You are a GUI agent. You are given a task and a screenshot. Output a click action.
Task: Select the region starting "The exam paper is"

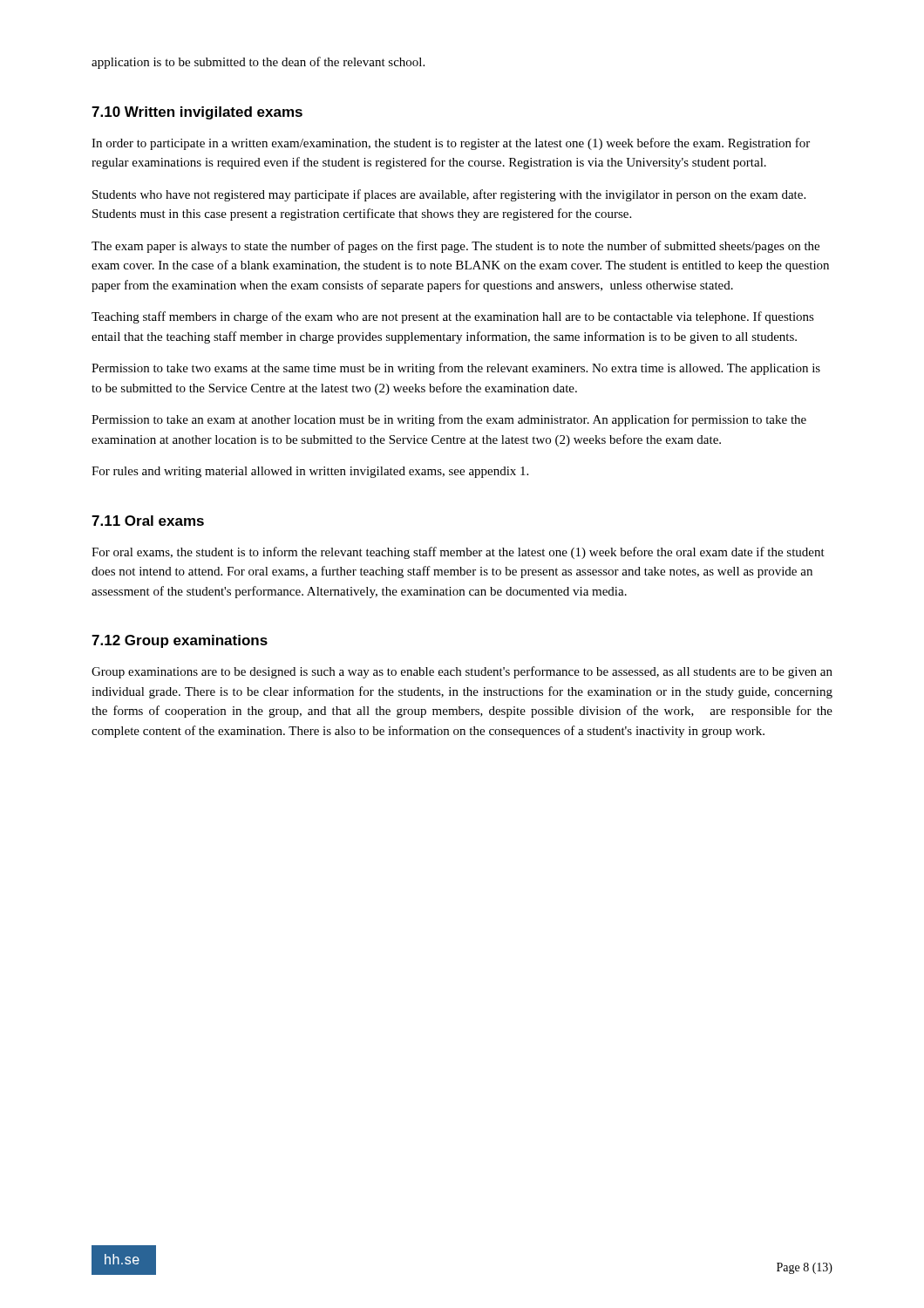[461, 265]
